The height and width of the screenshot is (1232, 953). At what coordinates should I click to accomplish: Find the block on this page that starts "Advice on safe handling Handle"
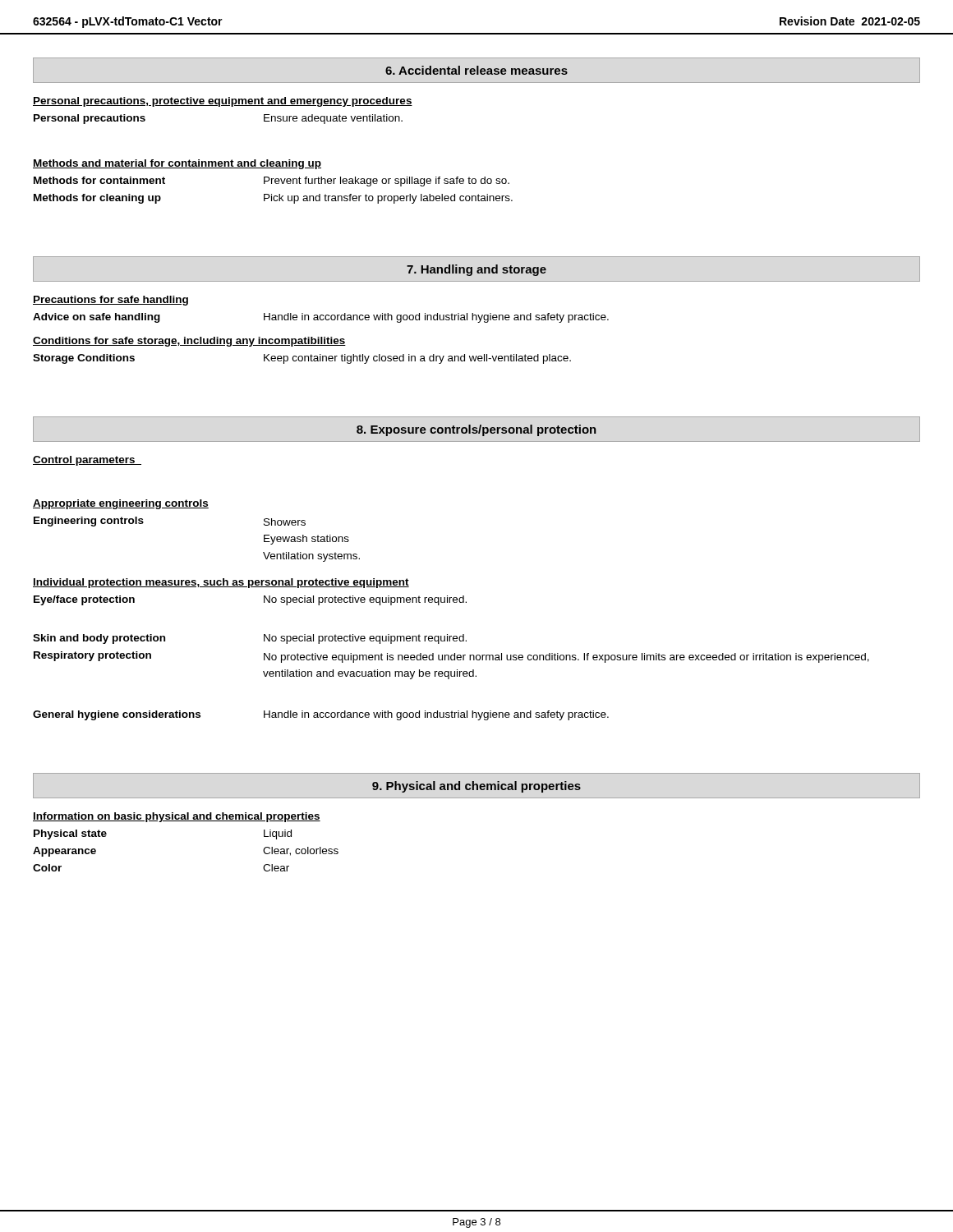pyautogui.click(x=476, y=317)
